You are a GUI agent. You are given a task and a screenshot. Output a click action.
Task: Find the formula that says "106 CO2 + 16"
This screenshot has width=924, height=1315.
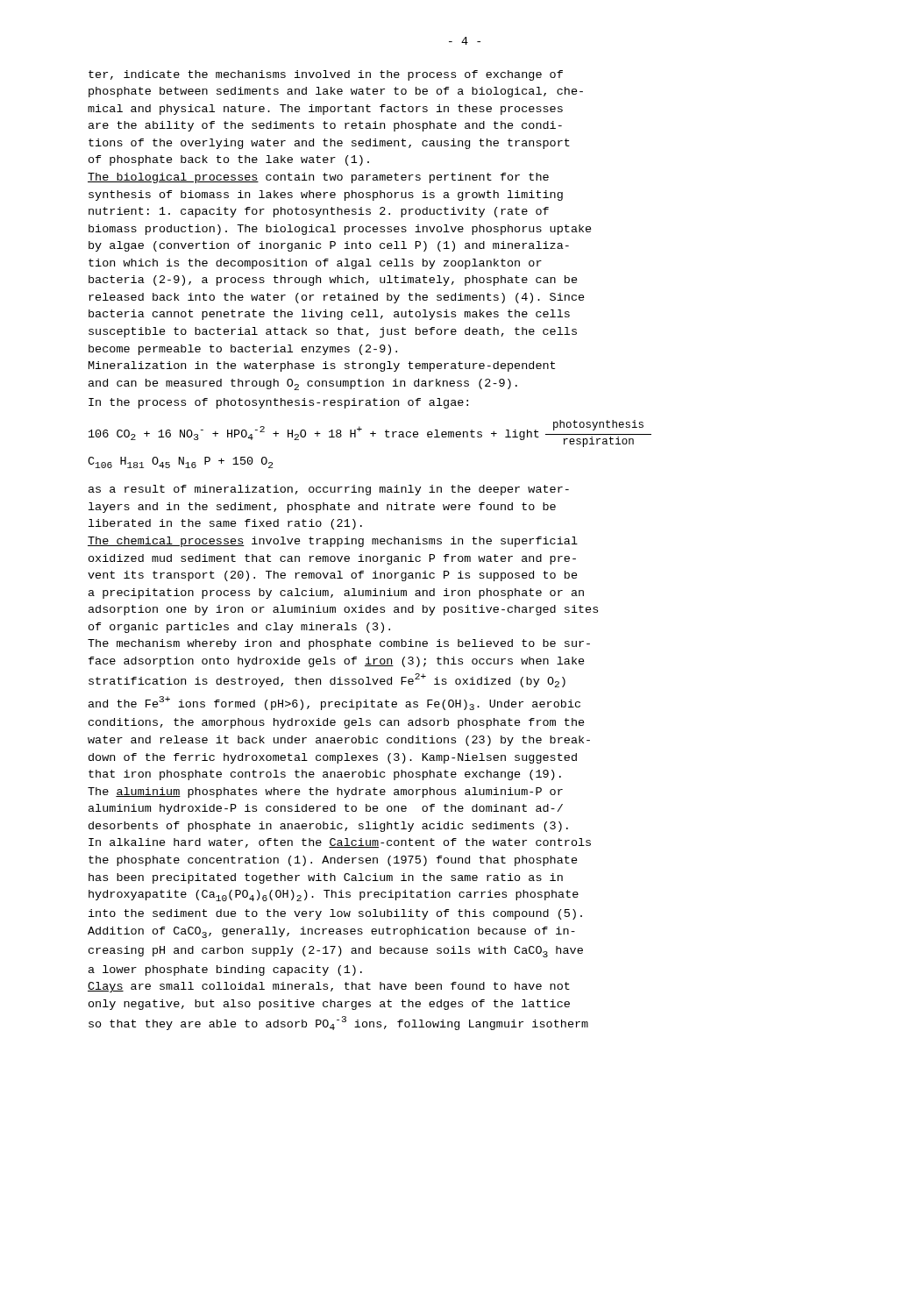click(x=370, y=434)
